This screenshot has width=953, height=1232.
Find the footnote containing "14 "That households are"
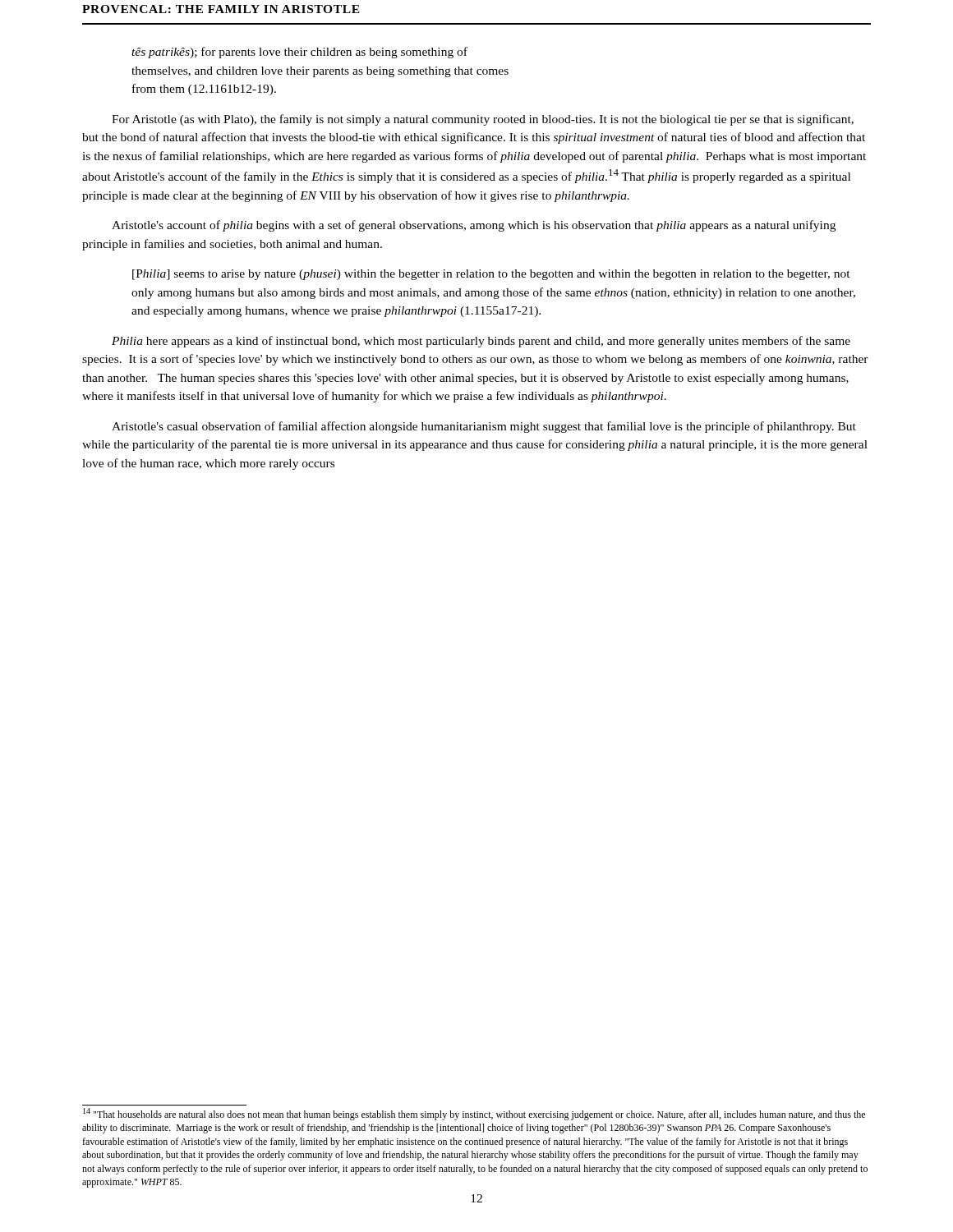476,1147
